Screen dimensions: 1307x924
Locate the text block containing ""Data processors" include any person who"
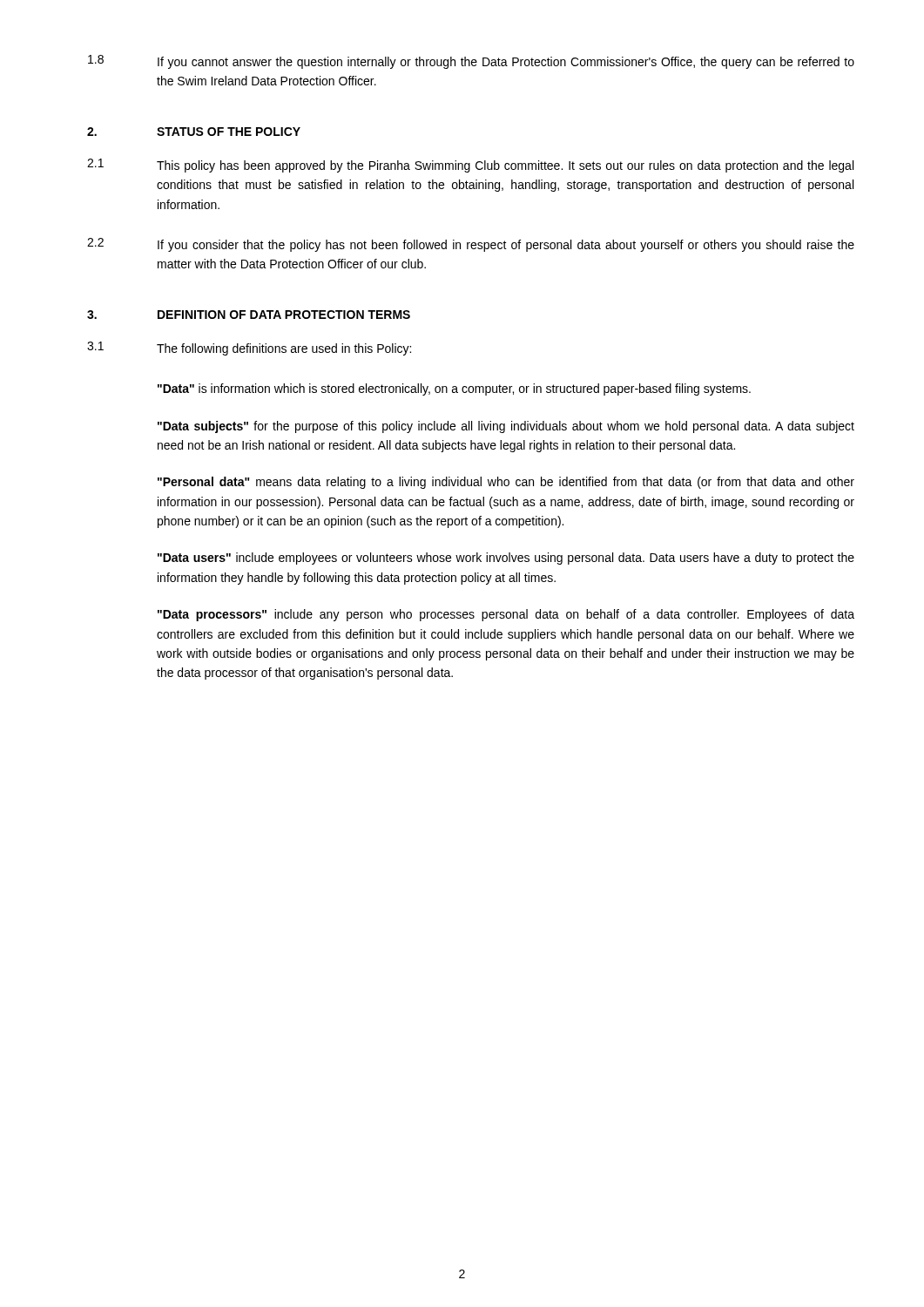(506, 644)
